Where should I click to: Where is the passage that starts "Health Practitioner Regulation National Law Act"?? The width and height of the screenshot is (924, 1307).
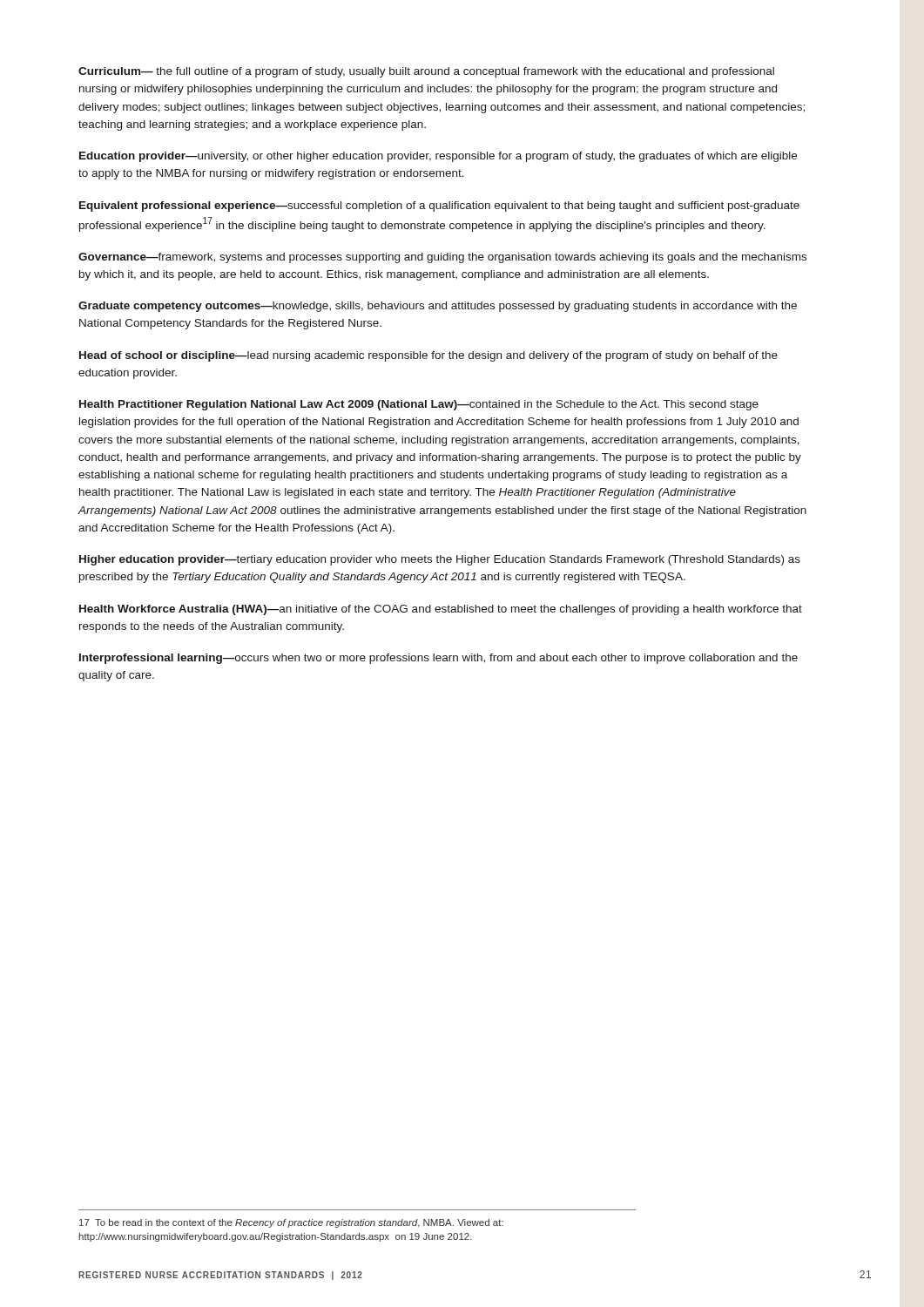point(443,466)
